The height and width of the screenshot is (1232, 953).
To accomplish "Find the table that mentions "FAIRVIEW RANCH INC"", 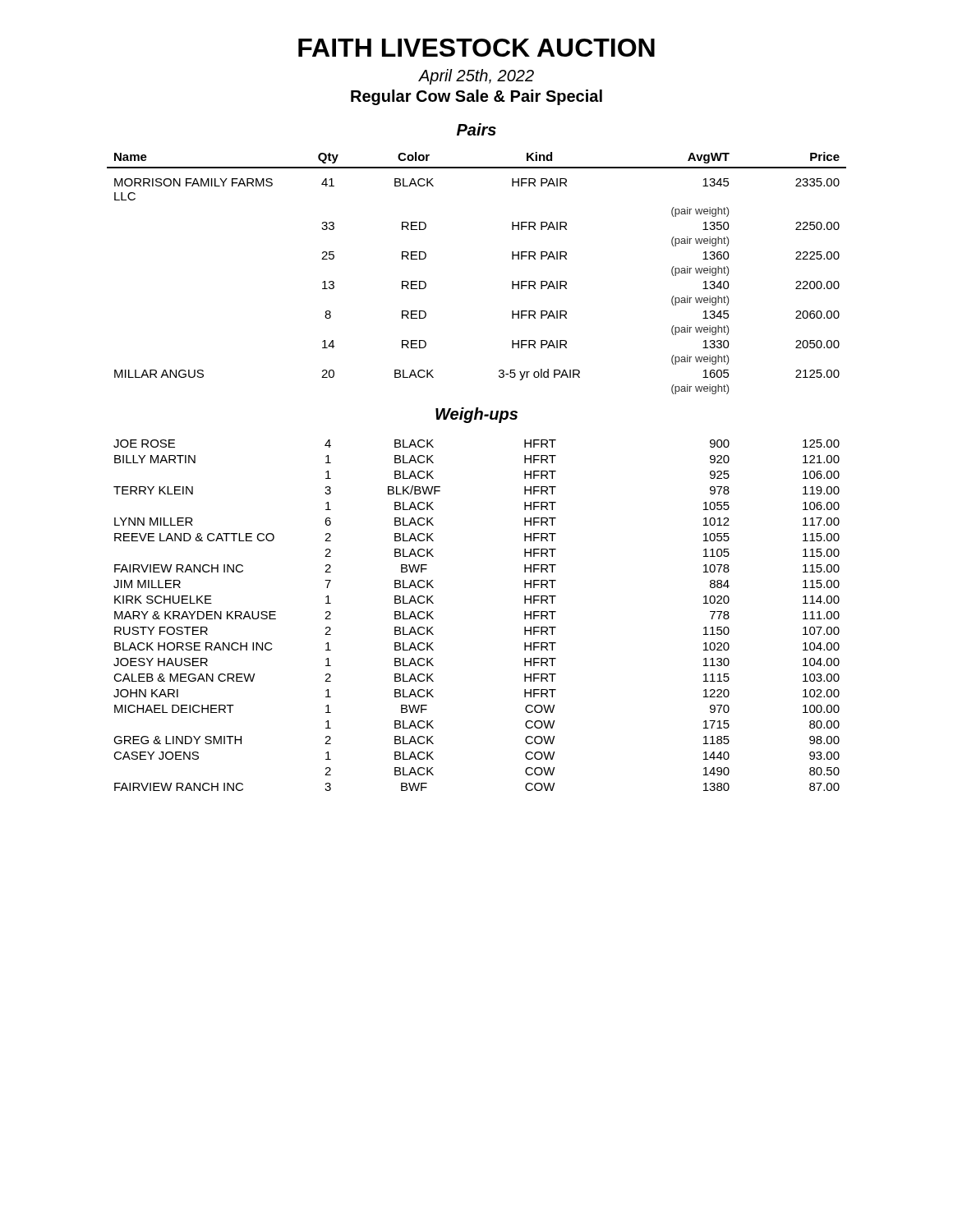I will (x=476, y=612).
